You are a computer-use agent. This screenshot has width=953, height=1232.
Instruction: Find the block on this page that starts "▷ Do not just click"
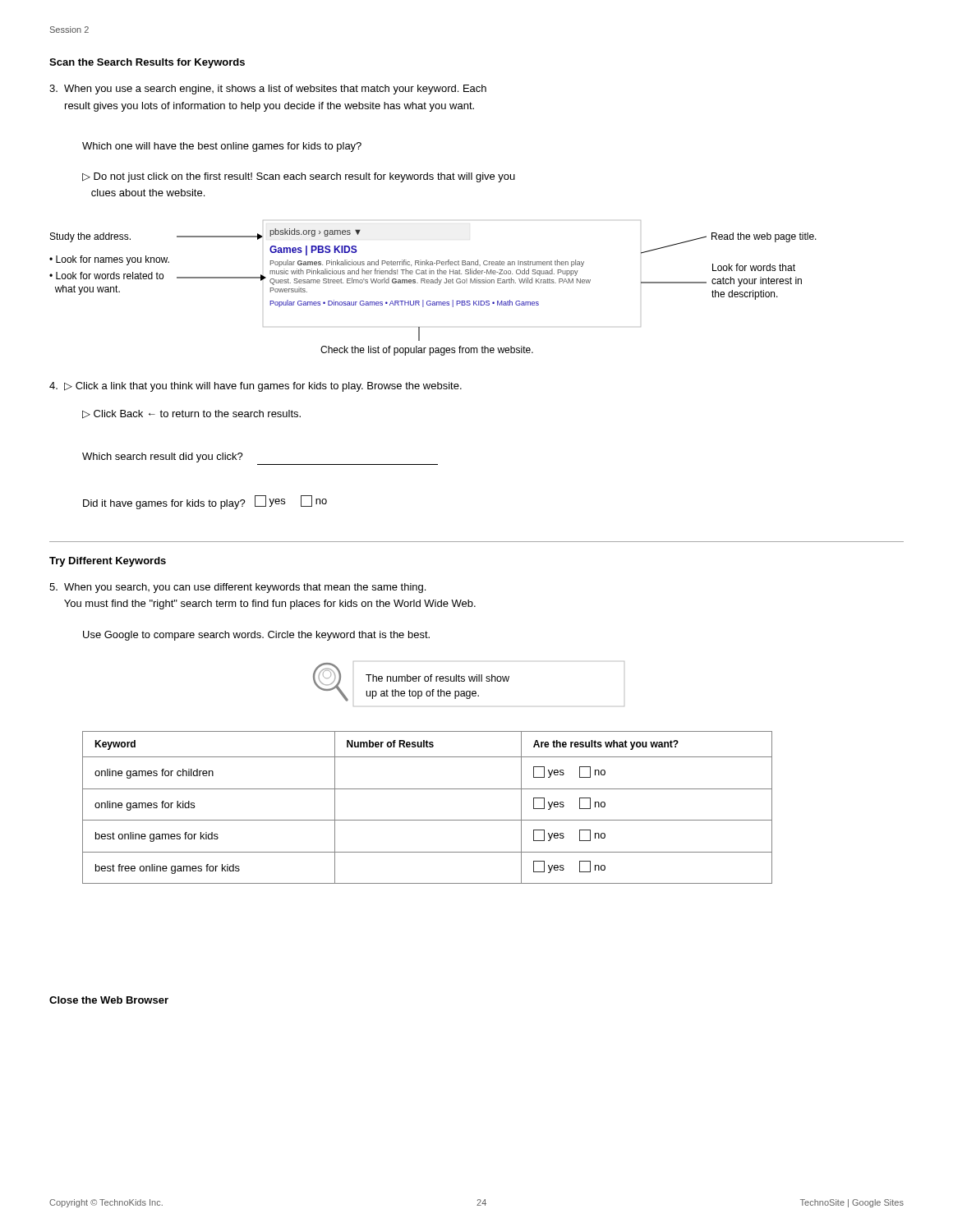coord(299,184)
